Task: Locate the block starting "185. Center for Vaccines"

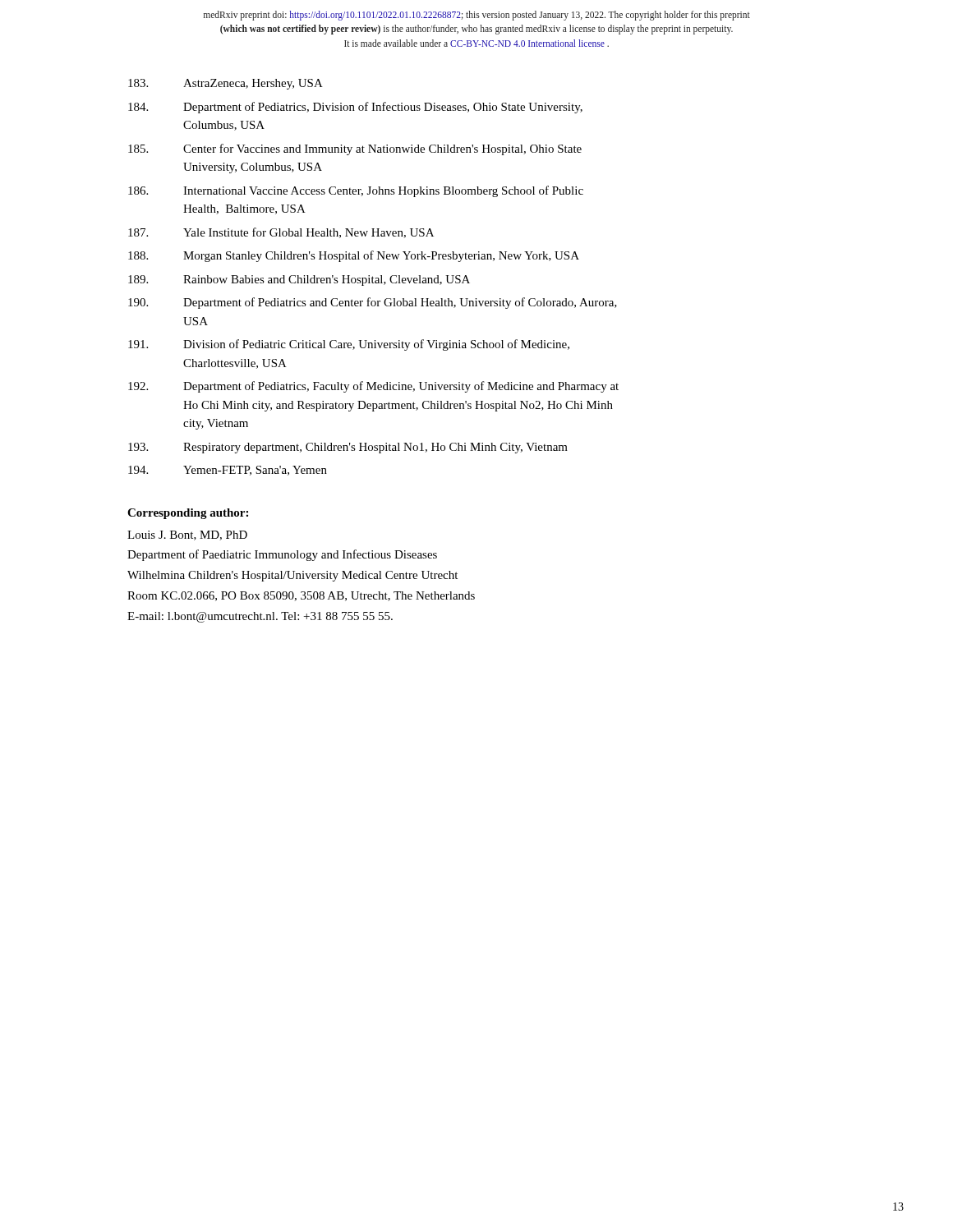Action: click(x=355, y=158)
